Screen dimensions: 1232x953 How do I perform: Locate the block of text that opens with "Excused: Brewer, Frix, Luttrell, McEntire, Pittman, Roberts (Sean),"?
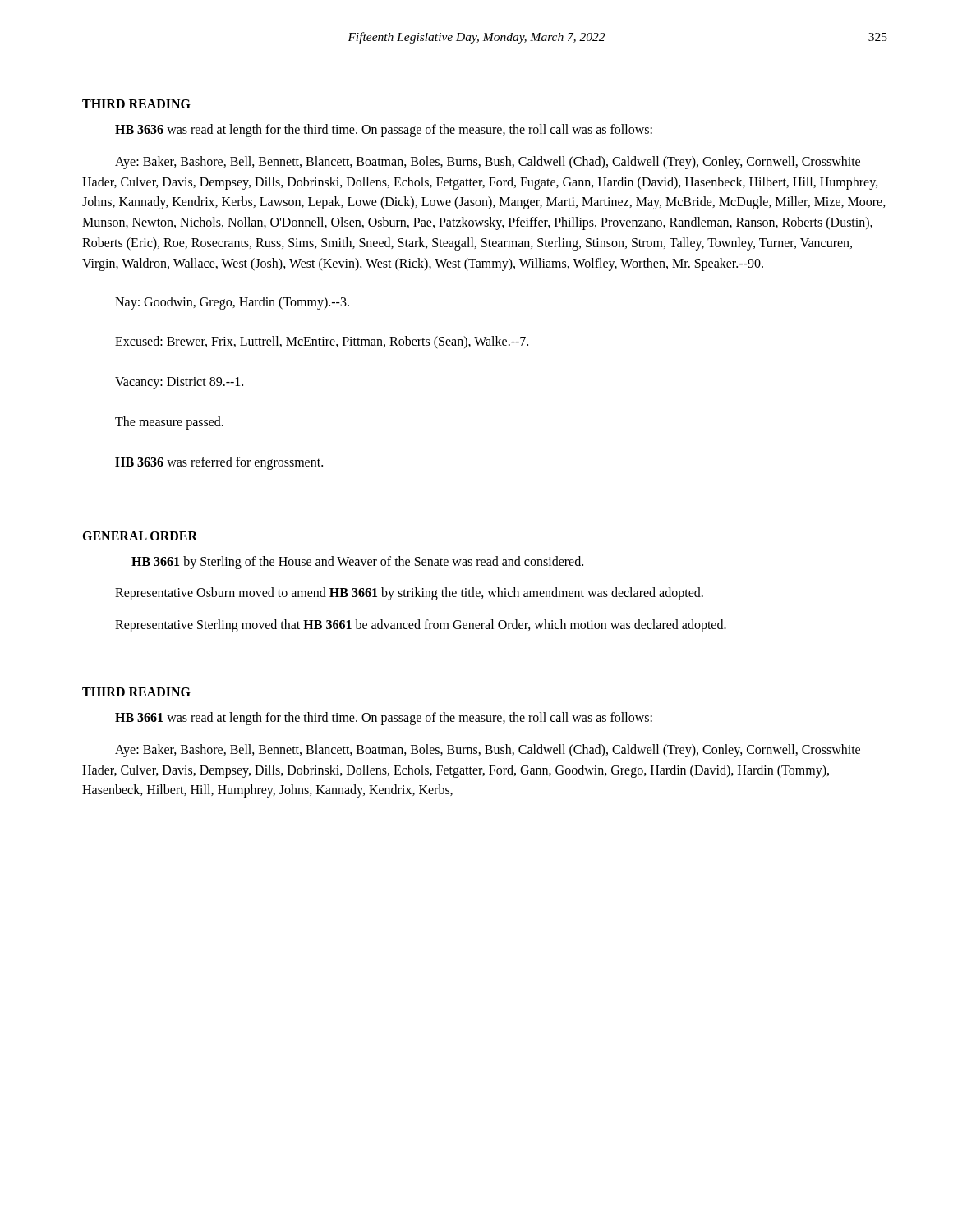point(322,342)
